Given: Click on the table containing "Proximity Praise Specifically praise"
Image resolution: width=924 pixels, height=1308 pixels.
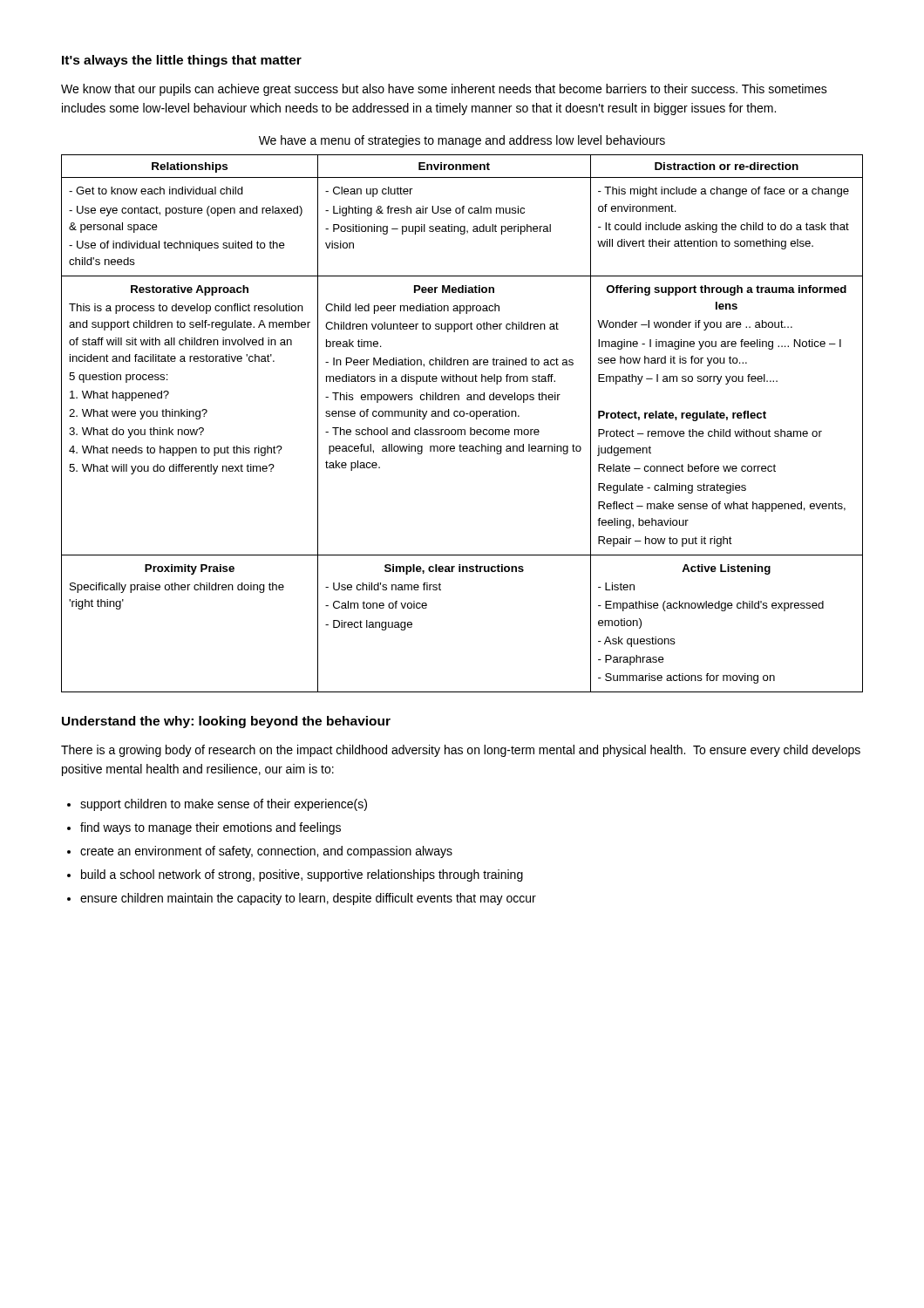Looking at the screenshot, I should click(462, 424).
